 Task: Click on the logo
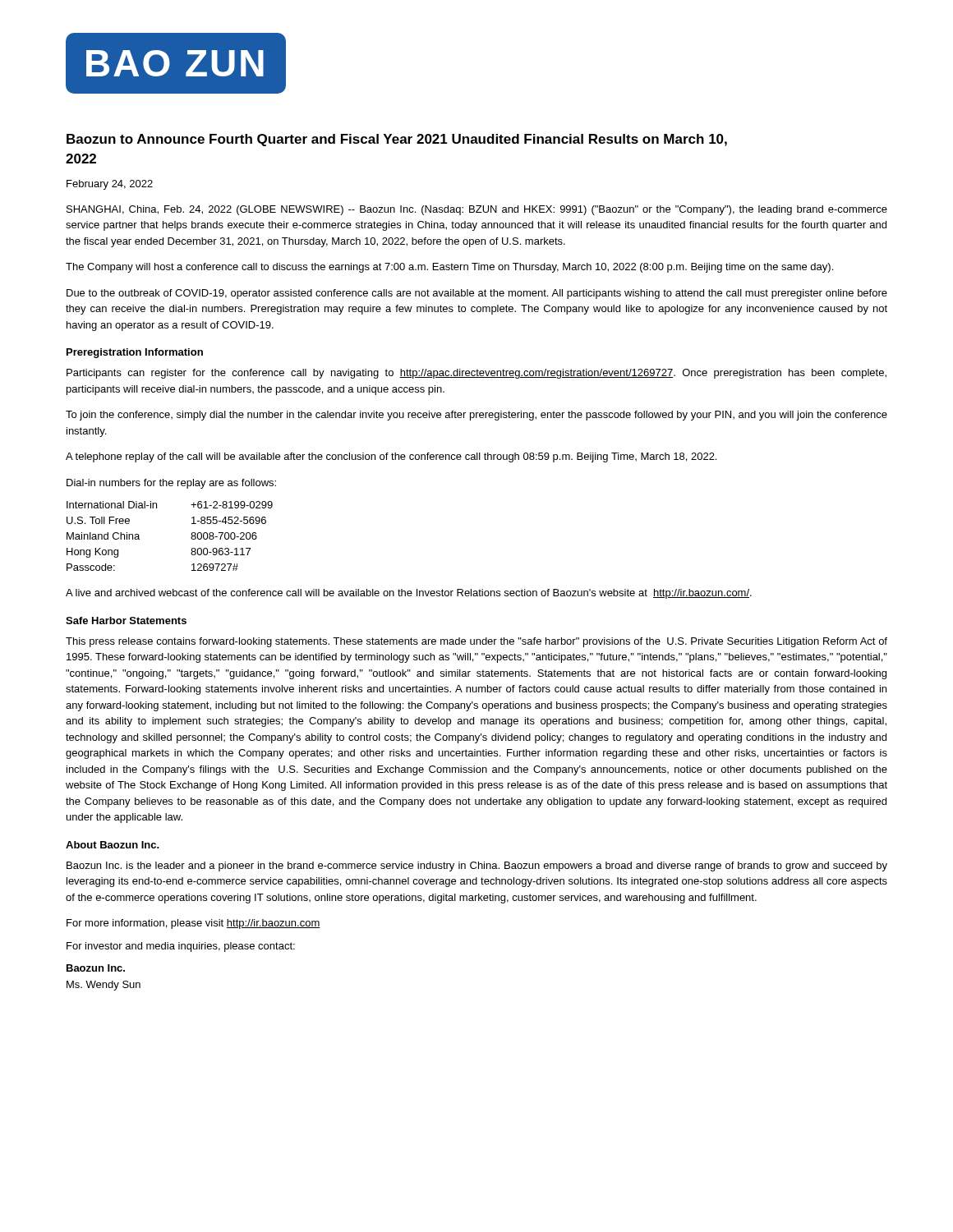pos(476,72)
